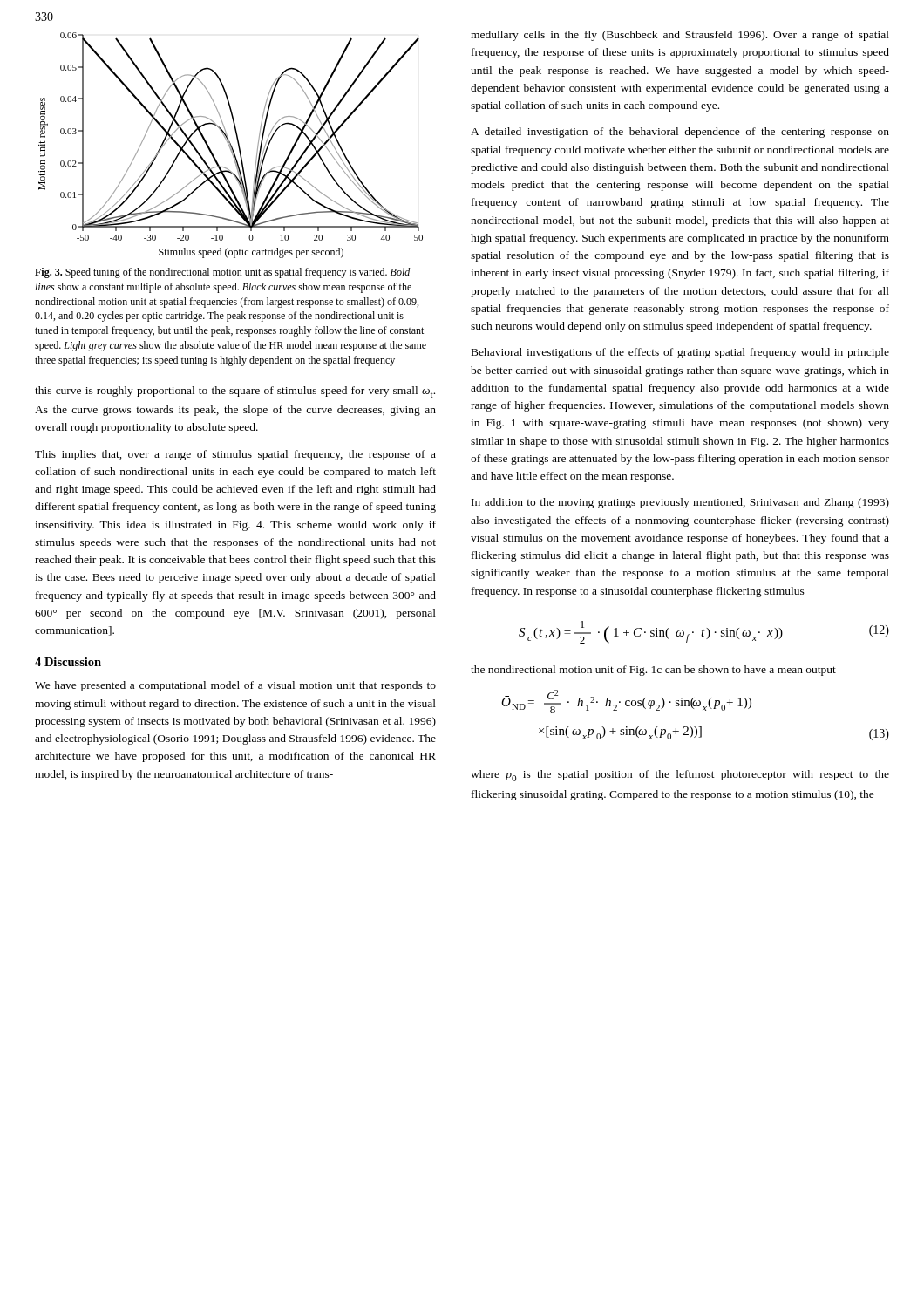
Task: Find the formula on this page that starts "Ō ND = C2 8 · h"
Action: 693,722
